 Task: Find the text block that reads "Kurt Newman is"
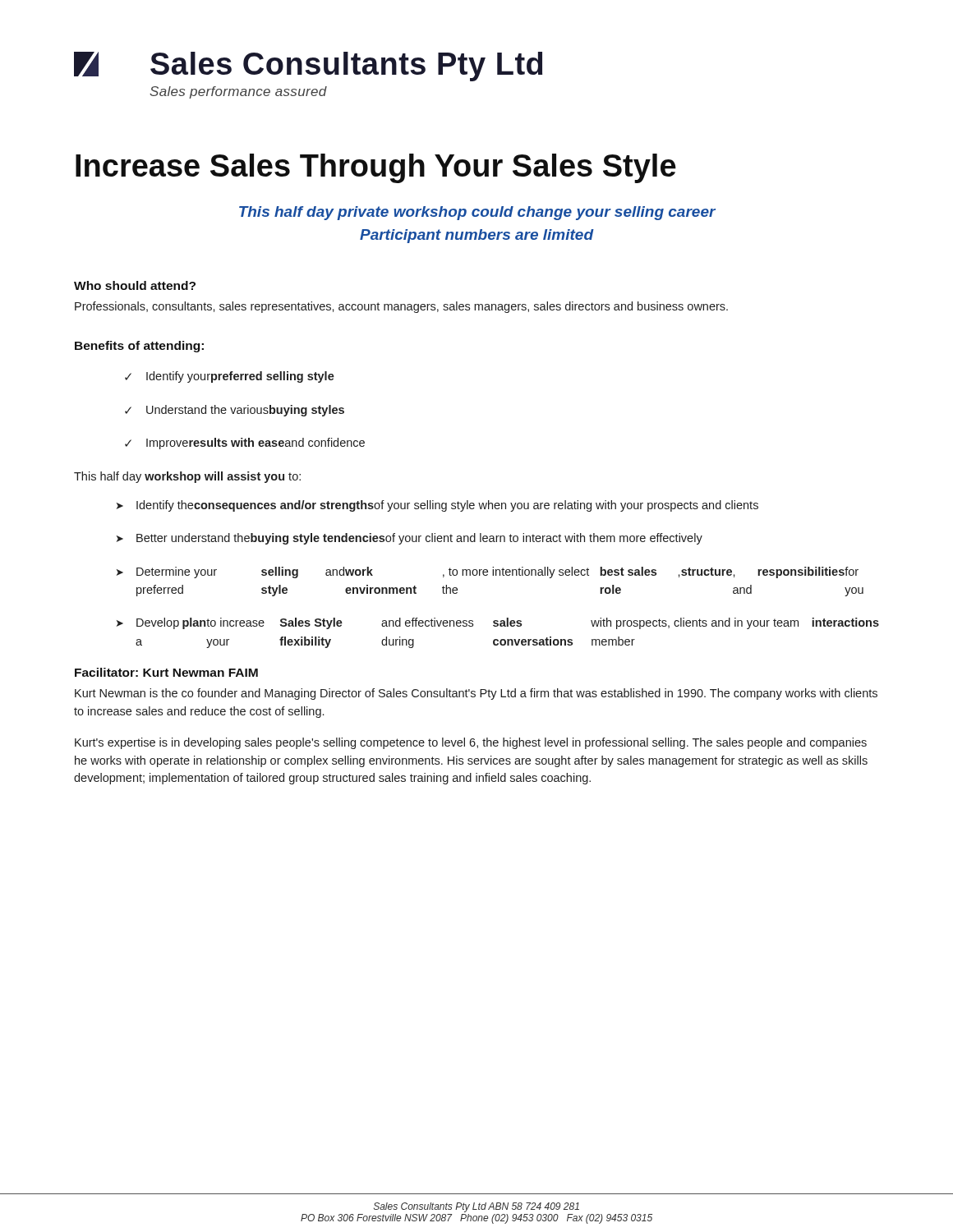click(476, 703)
